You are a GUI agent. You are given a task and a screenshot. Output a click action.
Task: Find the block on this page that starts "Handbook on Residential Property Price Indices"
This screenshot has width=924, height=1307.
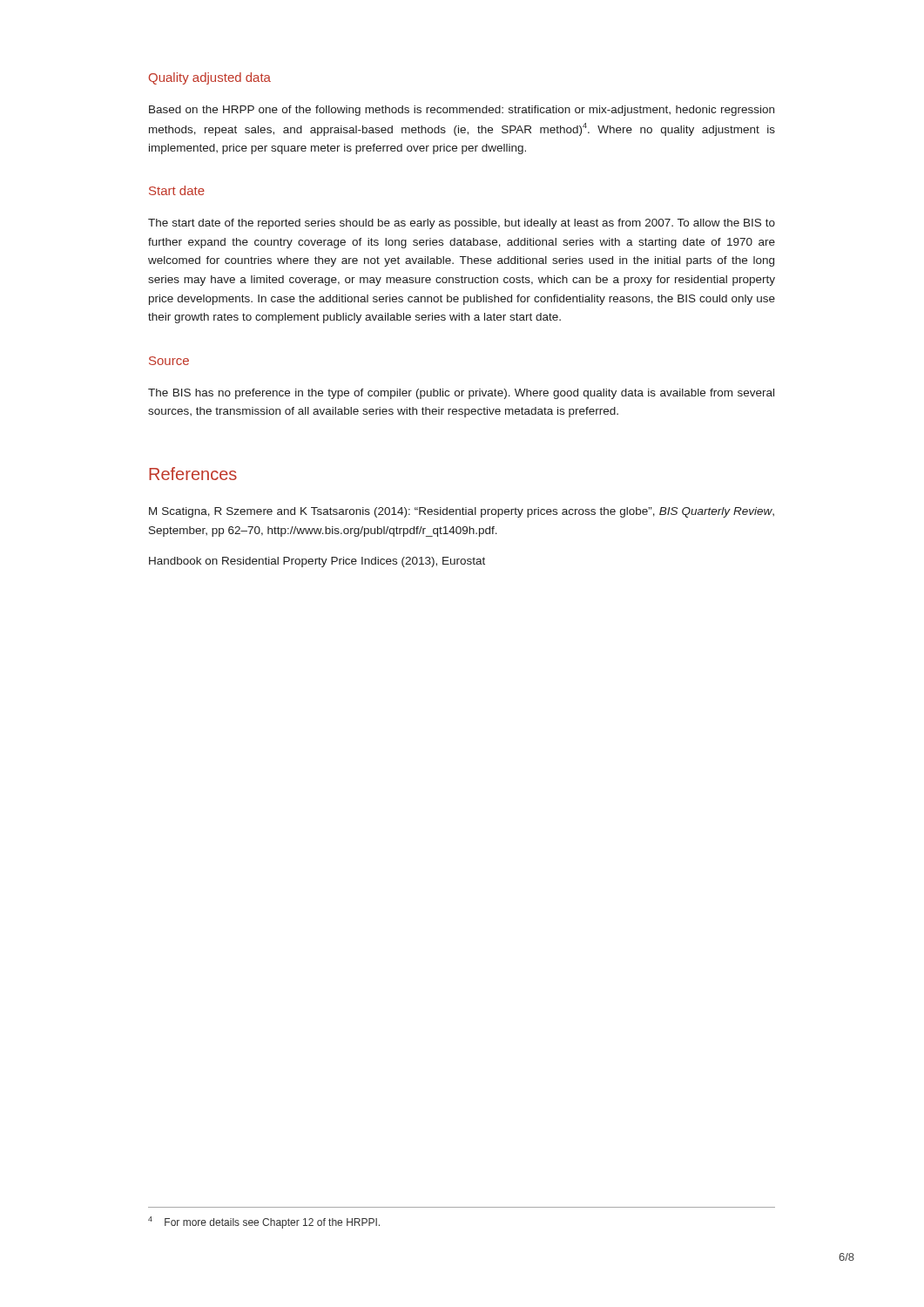[x=462, y=561]
